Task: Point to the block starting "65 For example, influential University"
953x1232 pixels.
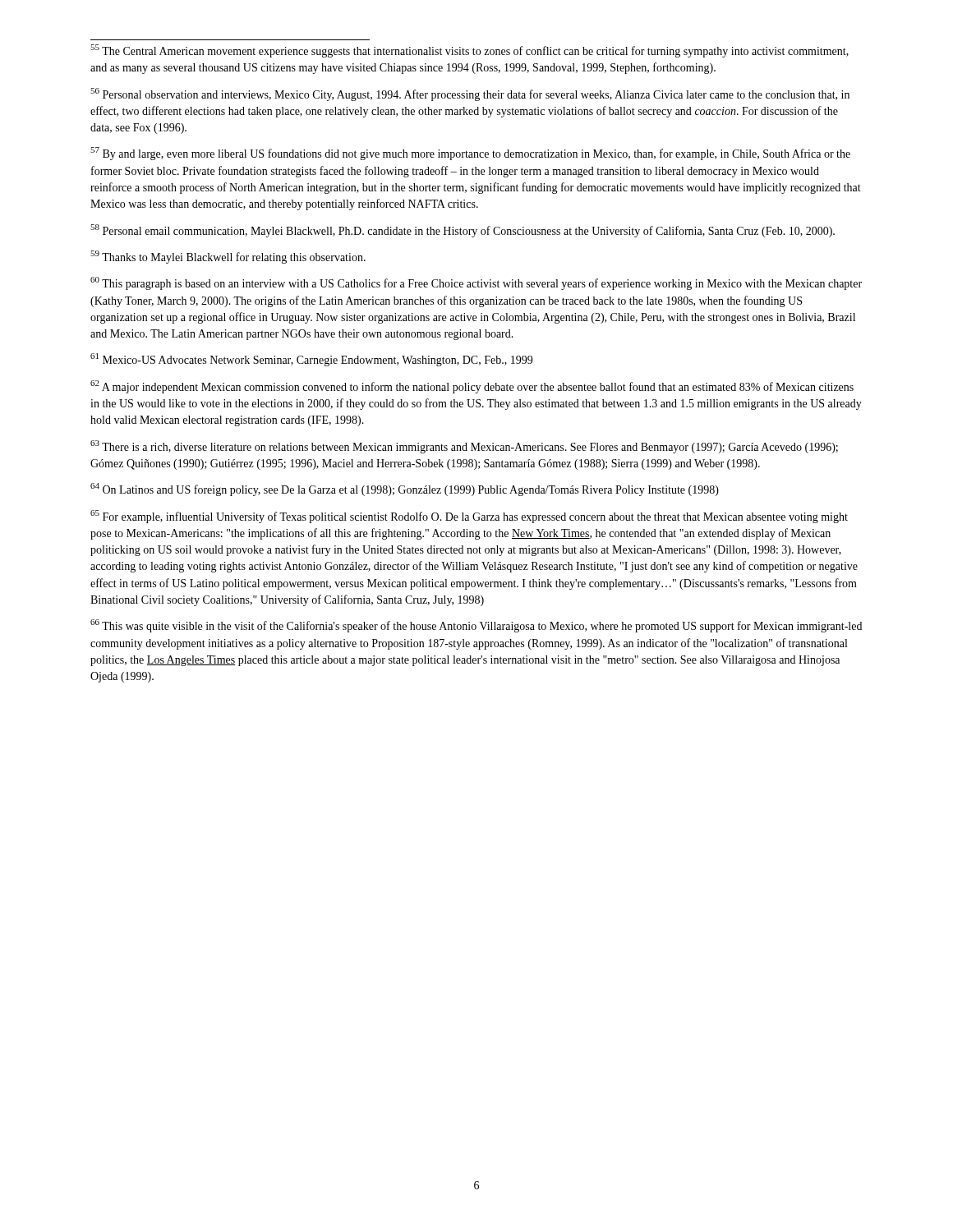Action: tap(476, 559)
